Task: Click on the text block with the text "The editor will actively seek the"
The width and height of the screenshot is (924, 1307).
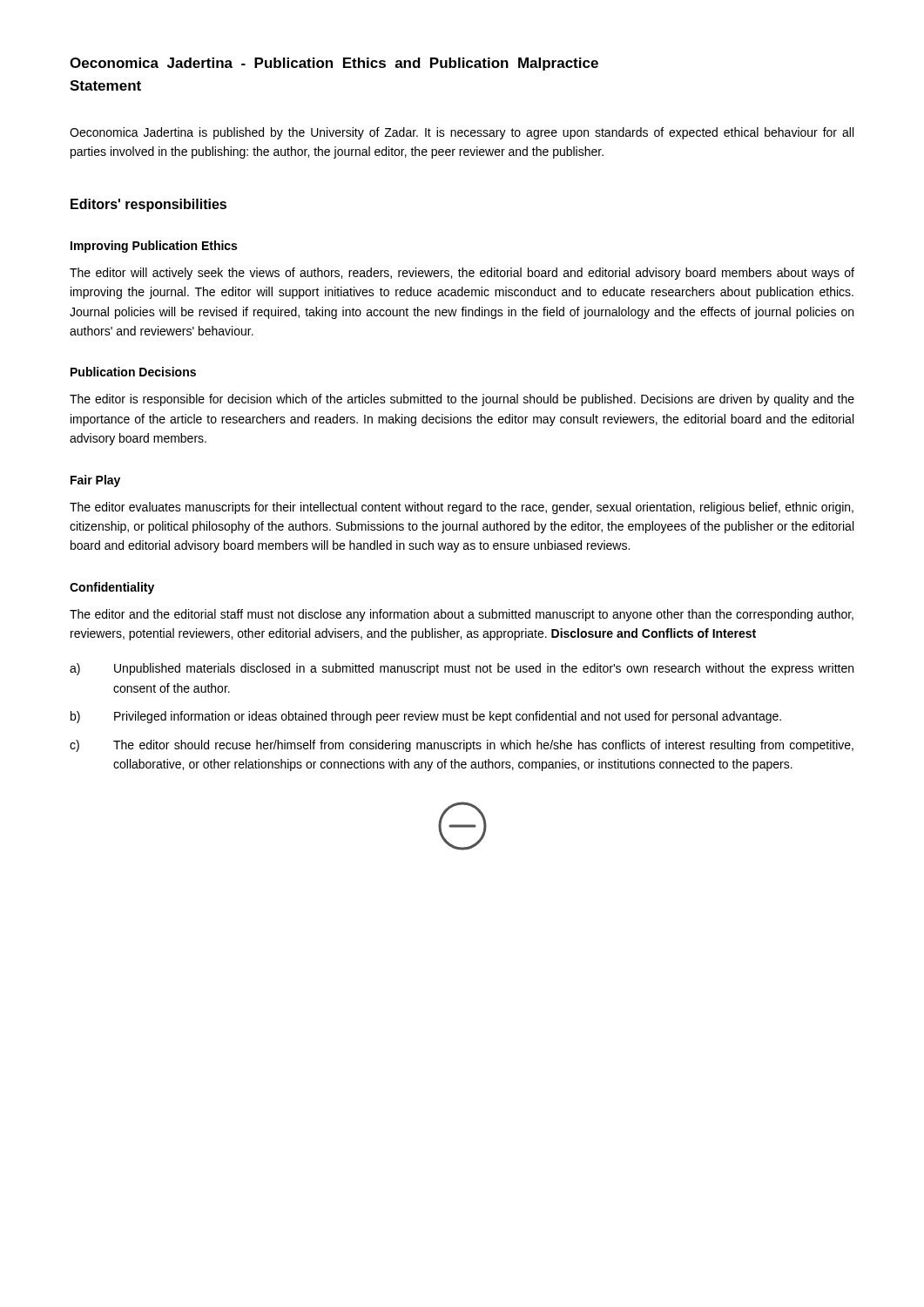Action: (x=462, y=302)
